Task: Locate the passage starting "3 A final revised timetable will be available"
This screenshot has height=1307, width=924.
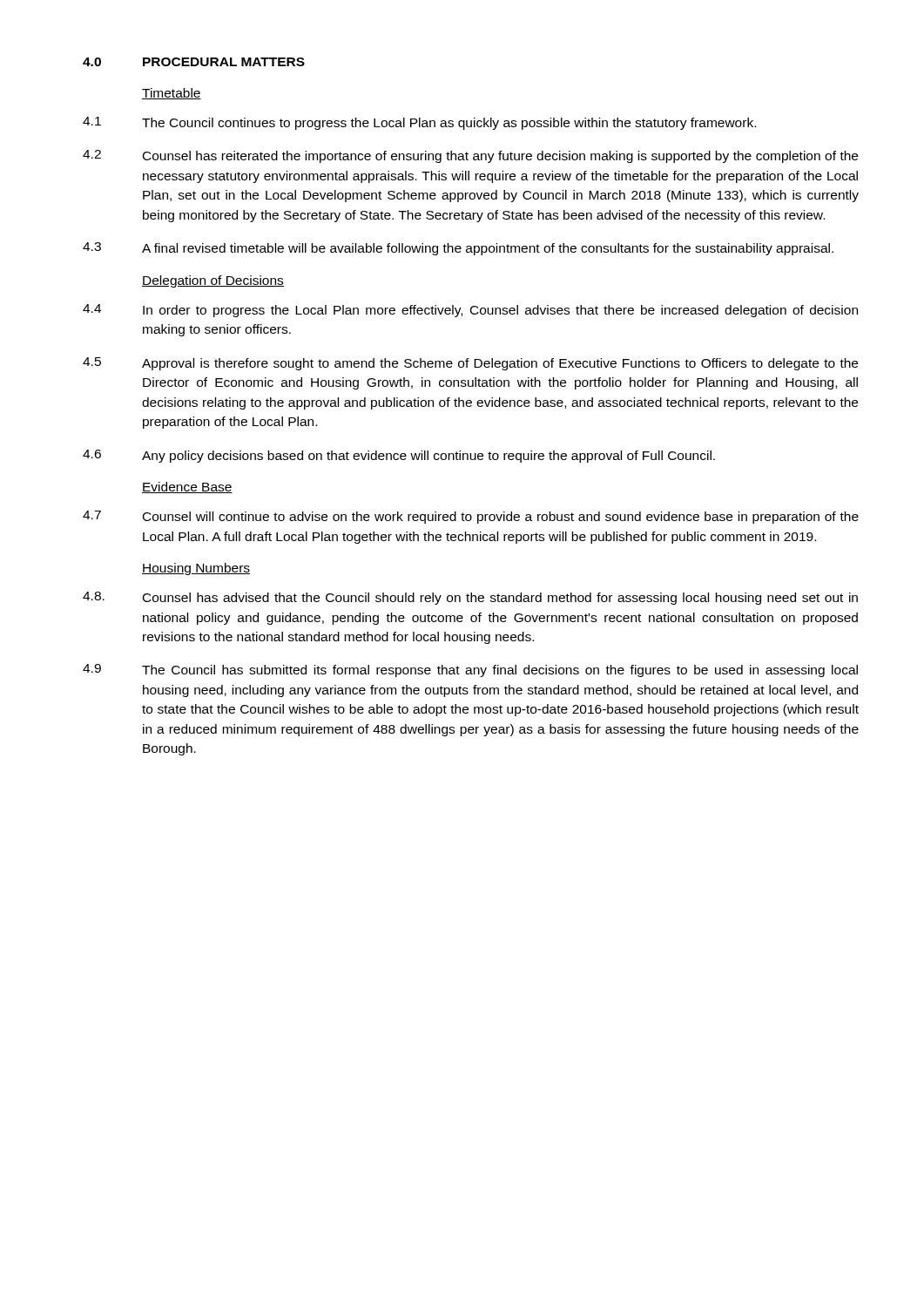Action: coord(471,249)
